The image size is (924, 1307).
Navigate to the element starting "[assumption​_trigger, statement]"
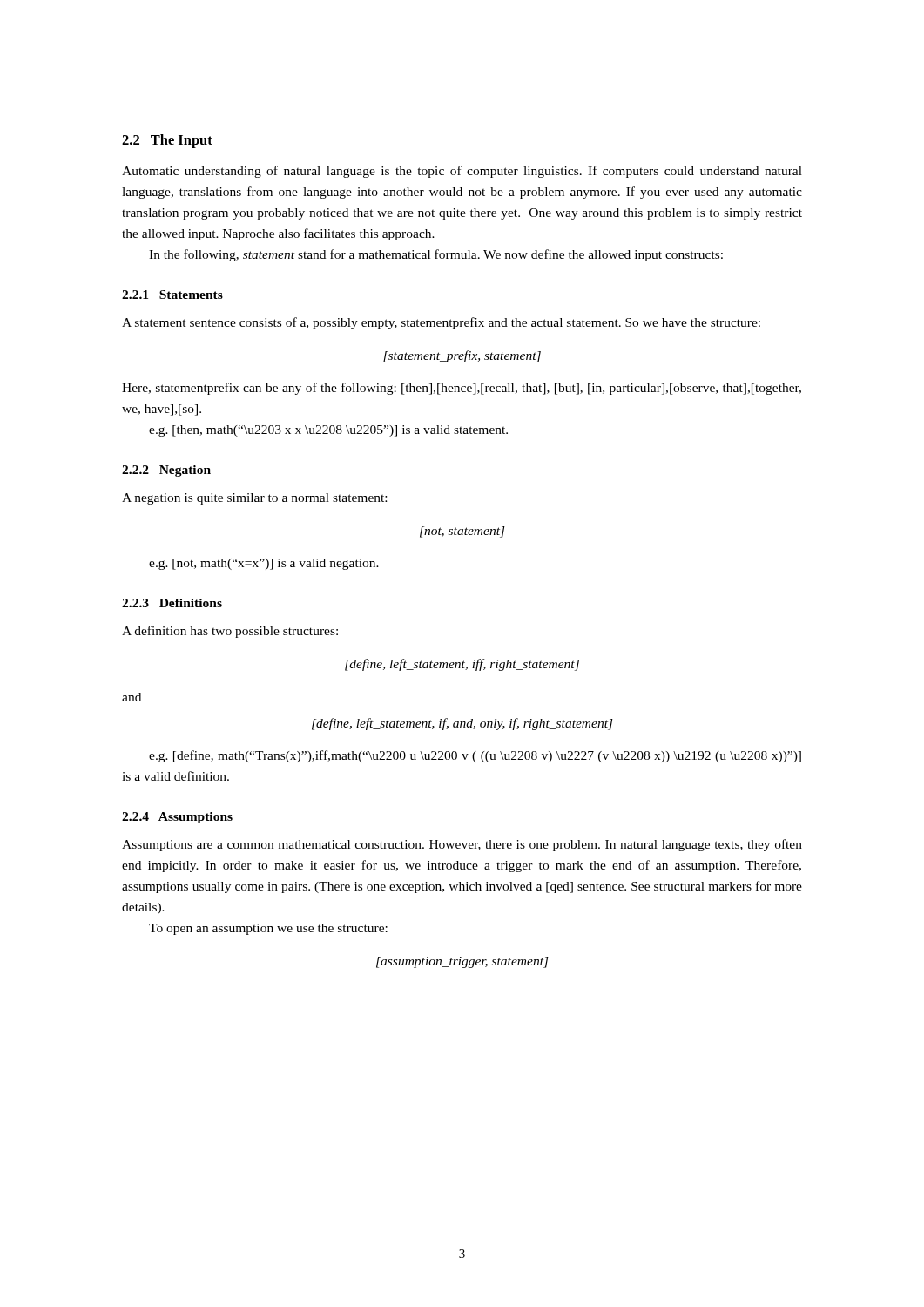(462, 961)
